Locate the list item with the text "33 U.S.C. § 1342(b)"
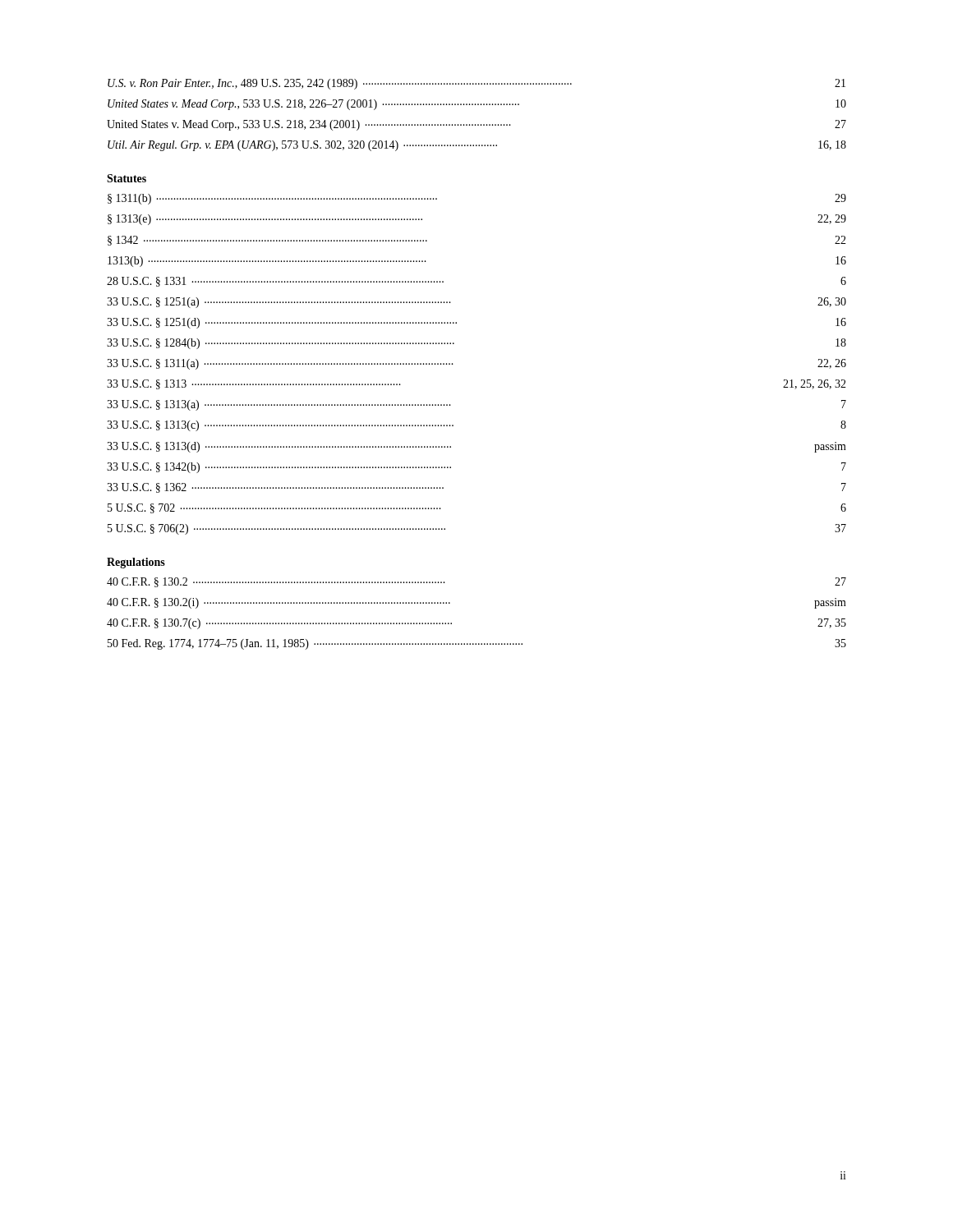 [192, 468]
